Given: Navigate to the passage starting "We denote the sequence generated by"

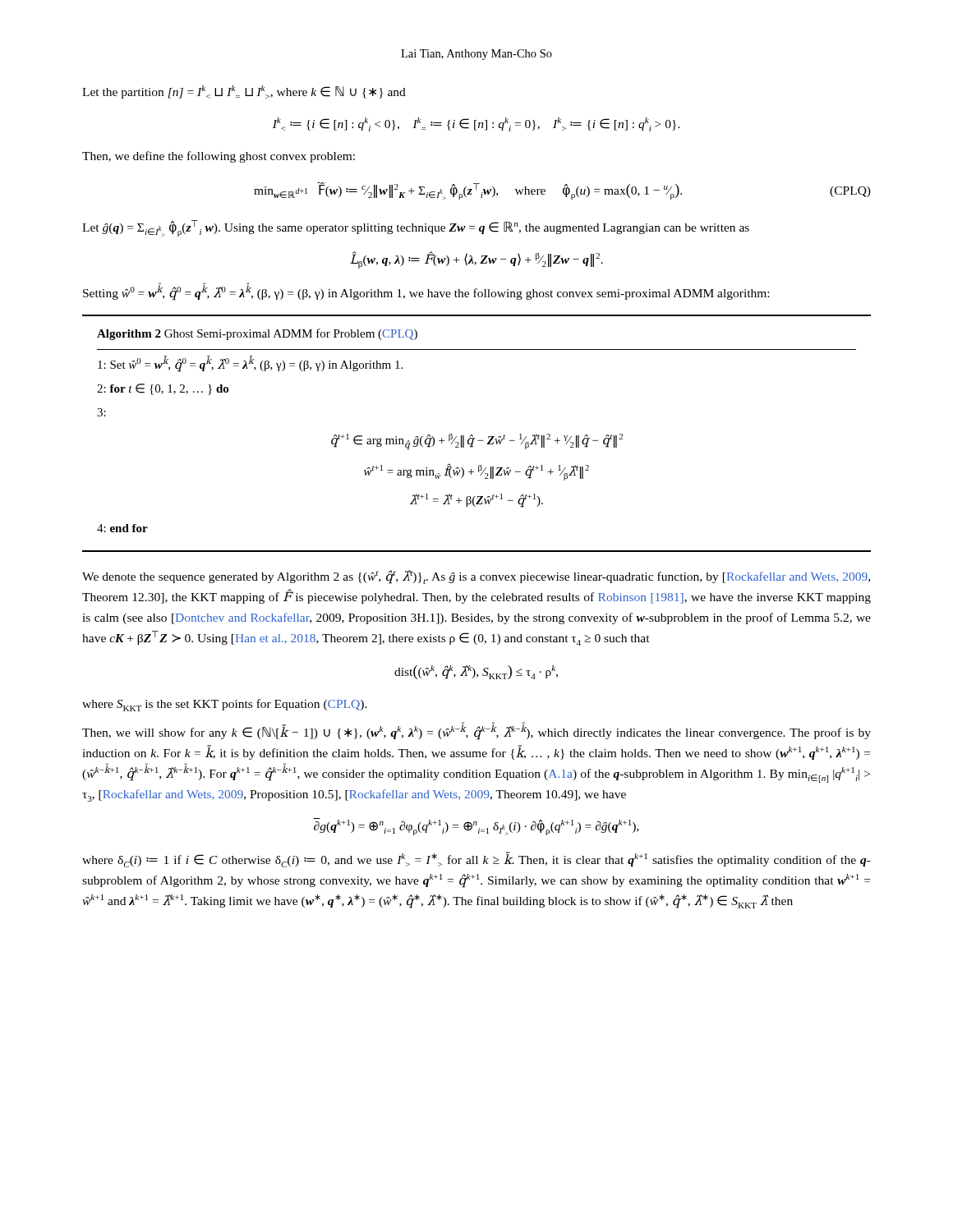Looking at the screenshot, I should pyautogui.click(x=476, y=607).
